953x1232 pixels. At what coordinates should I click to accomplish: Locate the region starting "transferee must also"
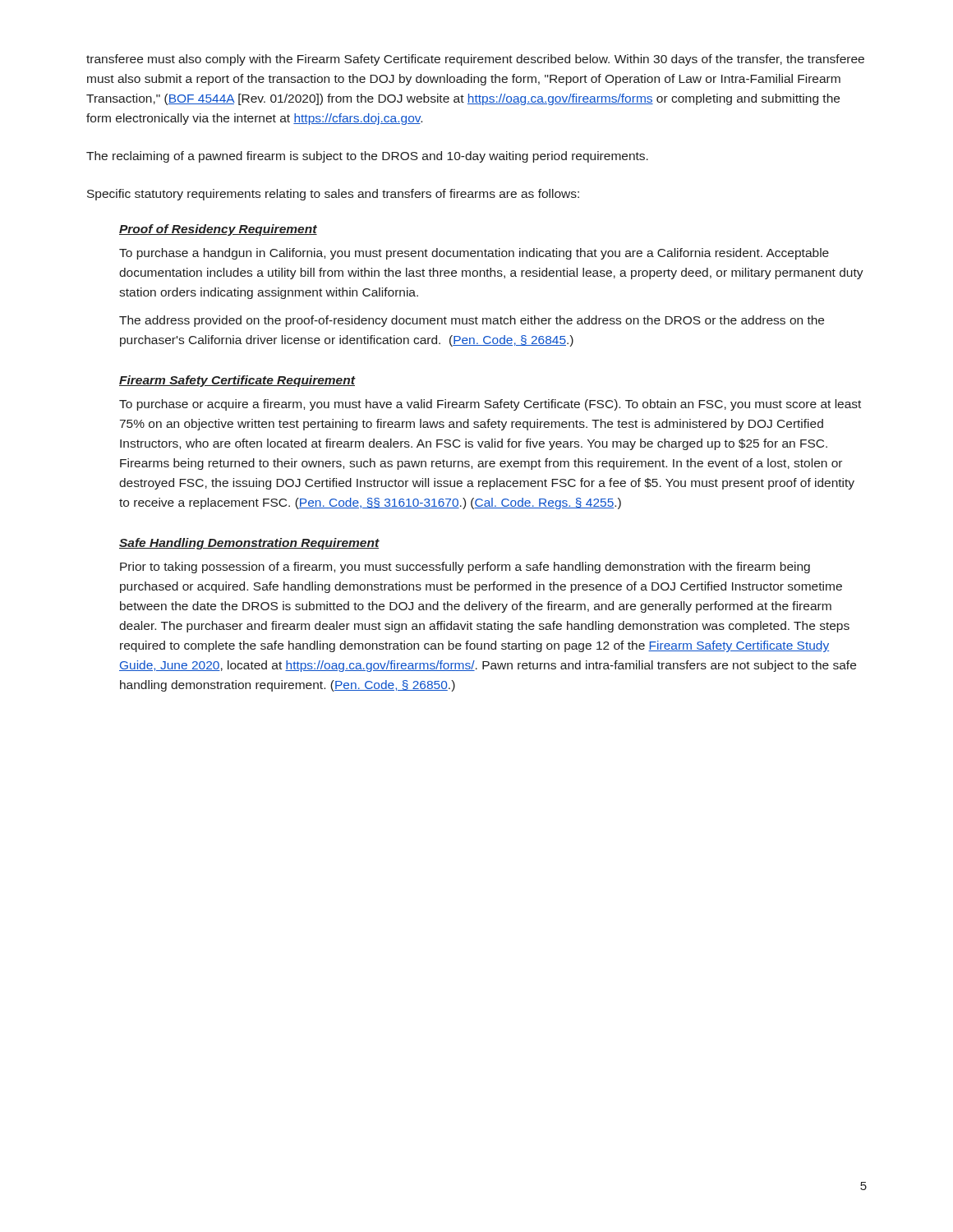coord(476,88)
